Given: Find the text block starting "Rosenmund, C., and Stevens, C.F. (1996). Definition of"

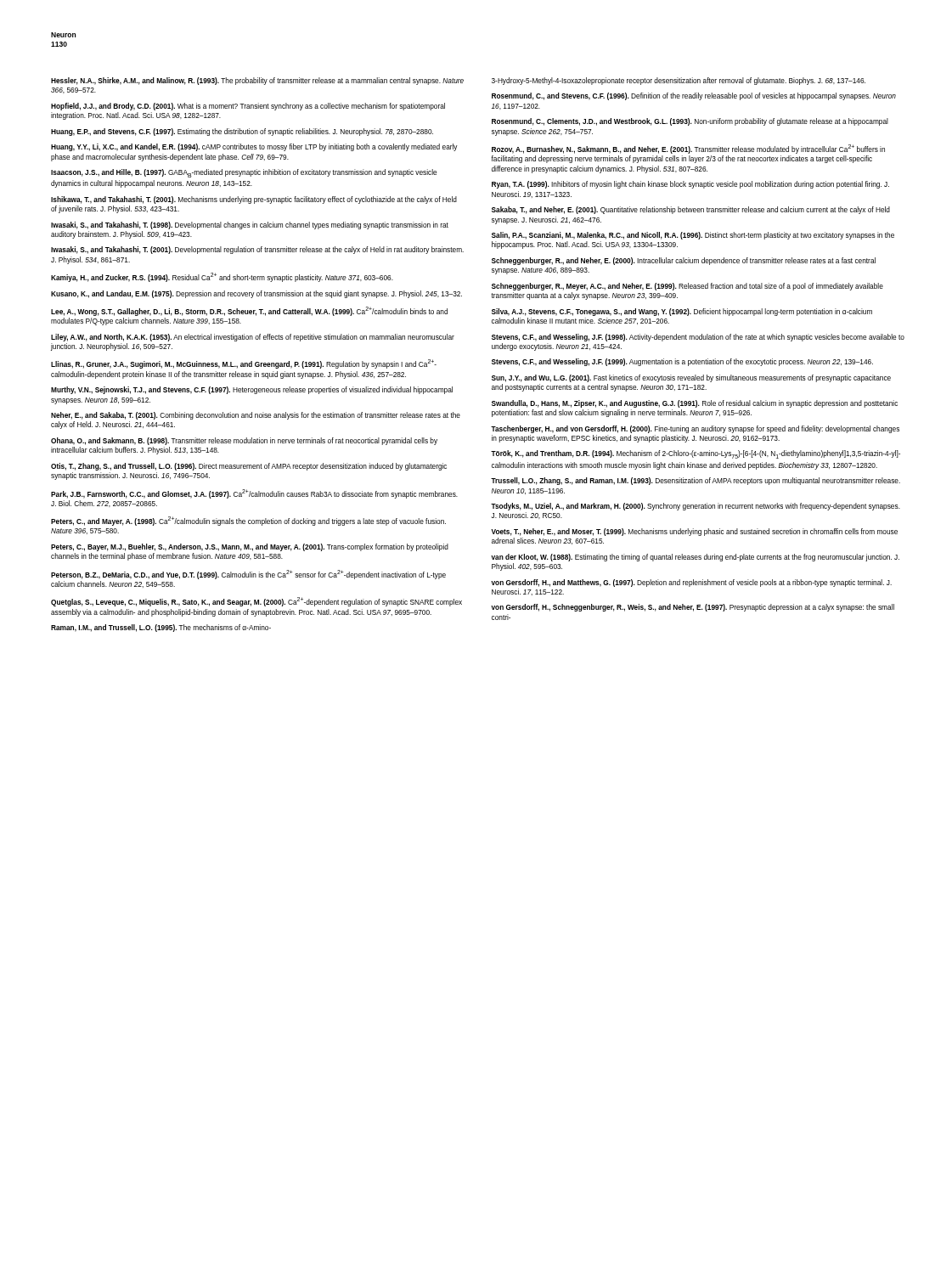Looking at the screenshot, I should (x=694, y=101).
